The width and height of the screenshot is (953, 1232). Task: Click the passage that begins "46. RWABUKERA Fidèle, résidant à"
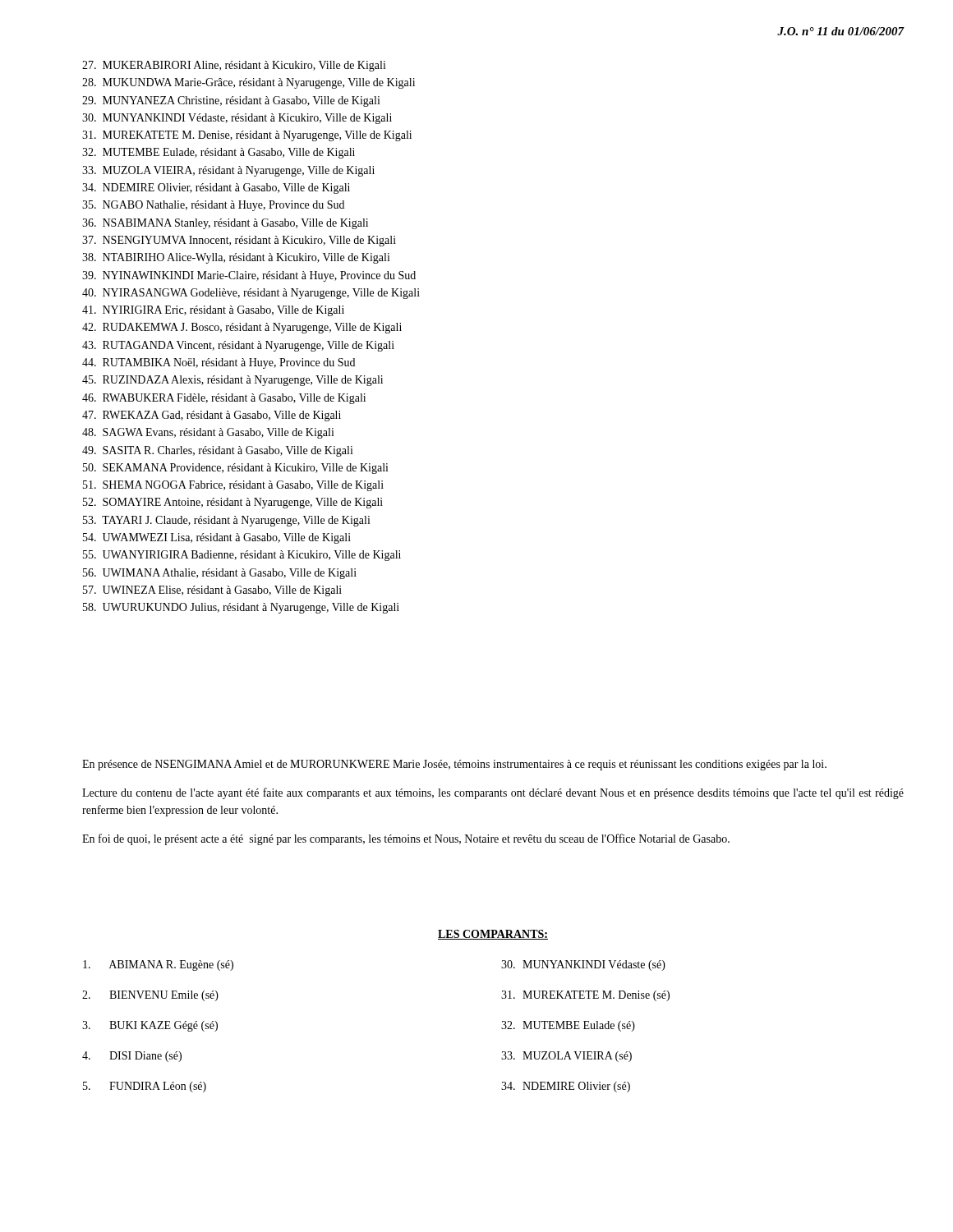tap(224, 398)
